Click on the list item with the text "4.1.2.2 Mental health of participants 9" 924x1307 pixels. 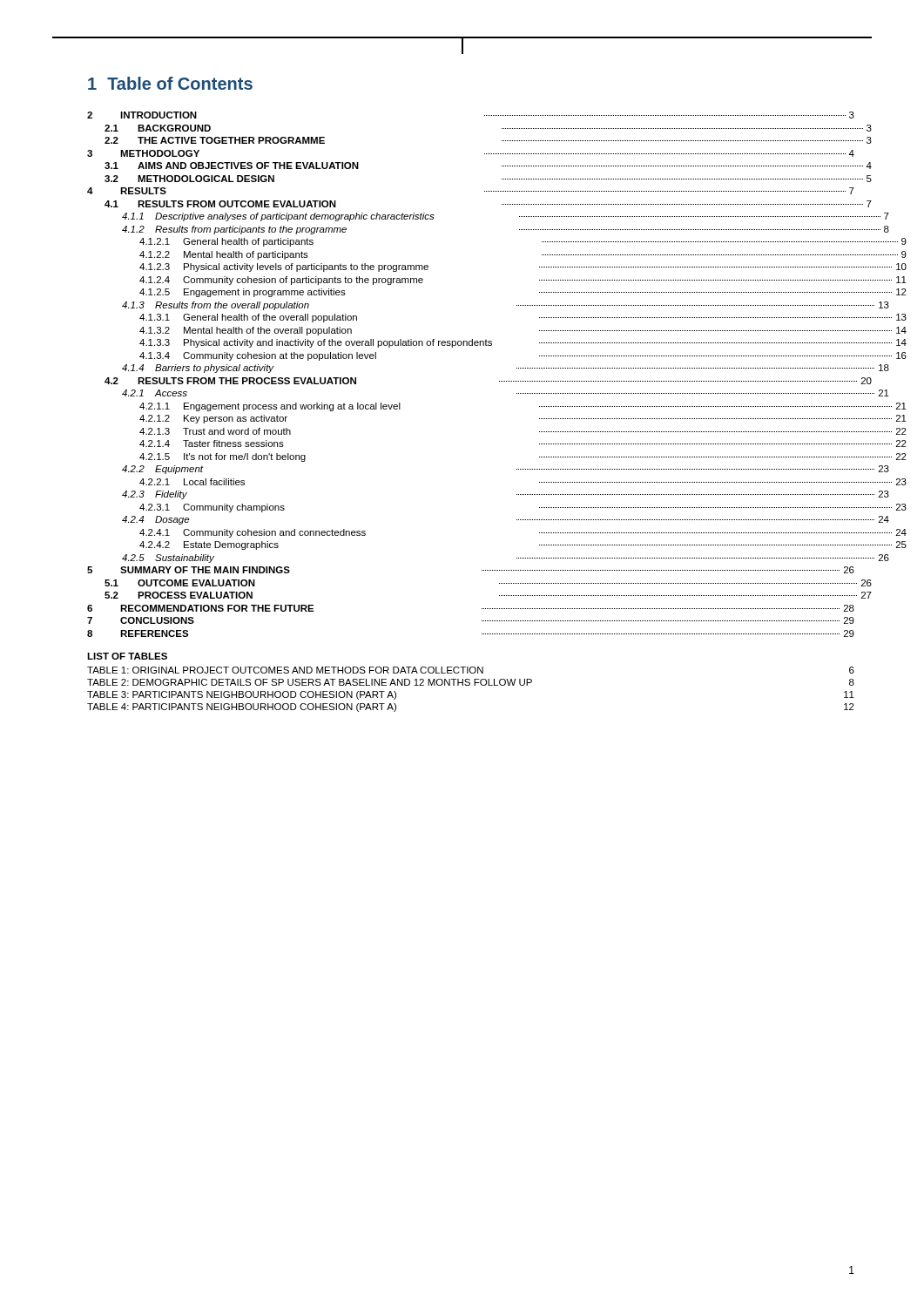pyautogui.click(x=150, y=255)
